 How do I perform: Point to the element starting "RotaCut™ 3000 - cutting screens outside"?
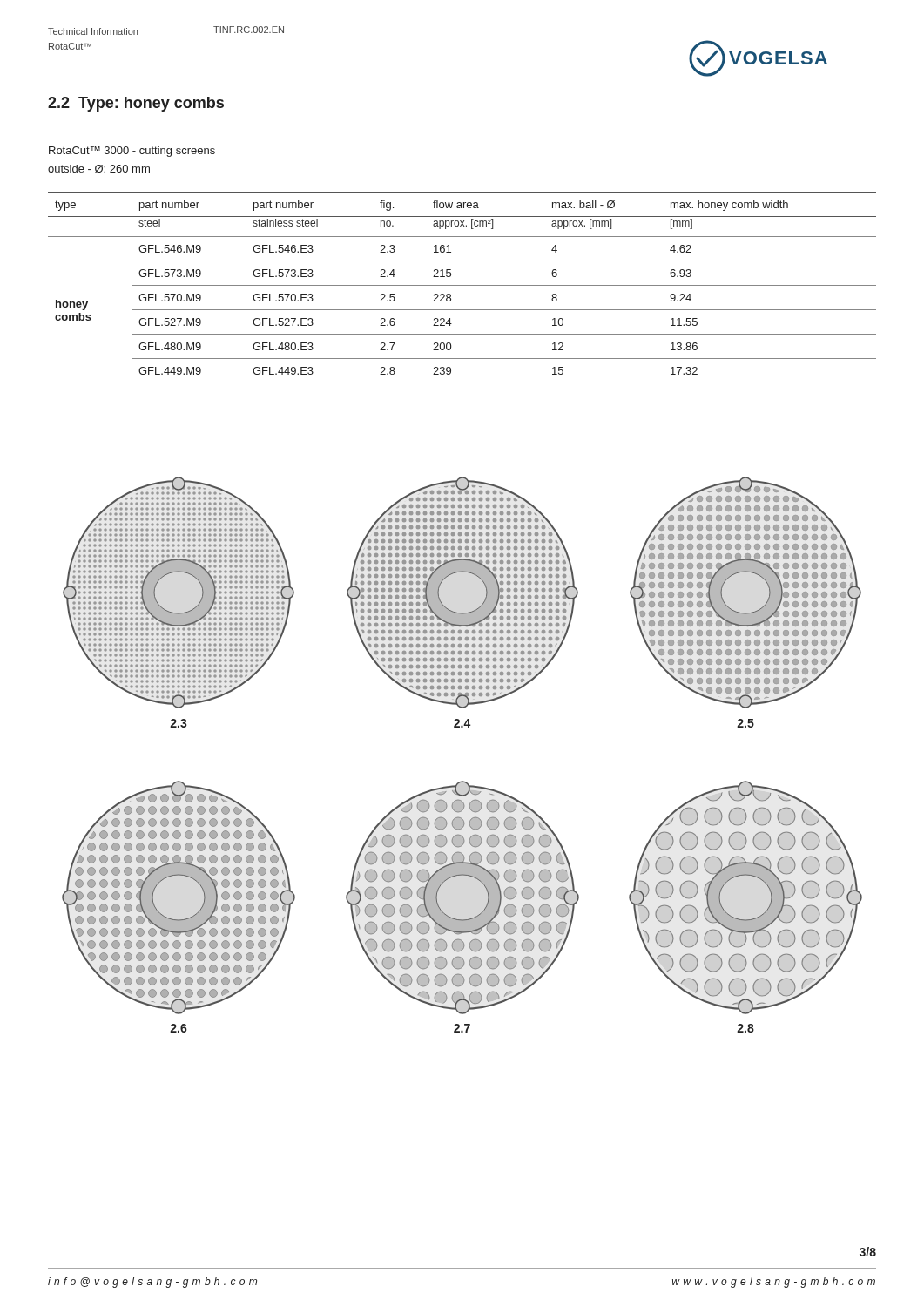coord(132,160)
